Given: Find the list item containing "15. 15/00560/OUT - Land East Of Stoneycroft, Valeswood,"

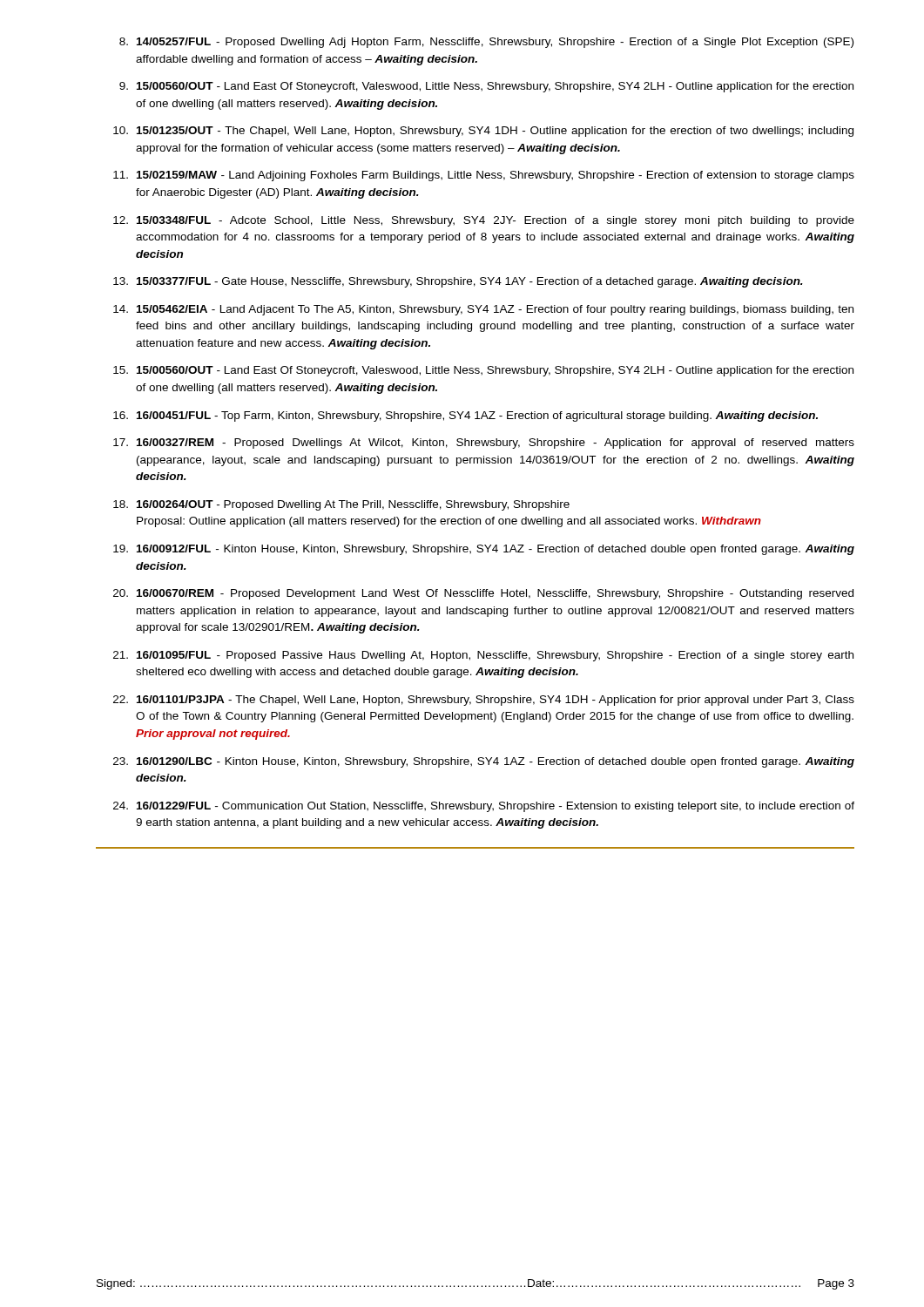Looking at the screenshot, I should pos(475,379).
